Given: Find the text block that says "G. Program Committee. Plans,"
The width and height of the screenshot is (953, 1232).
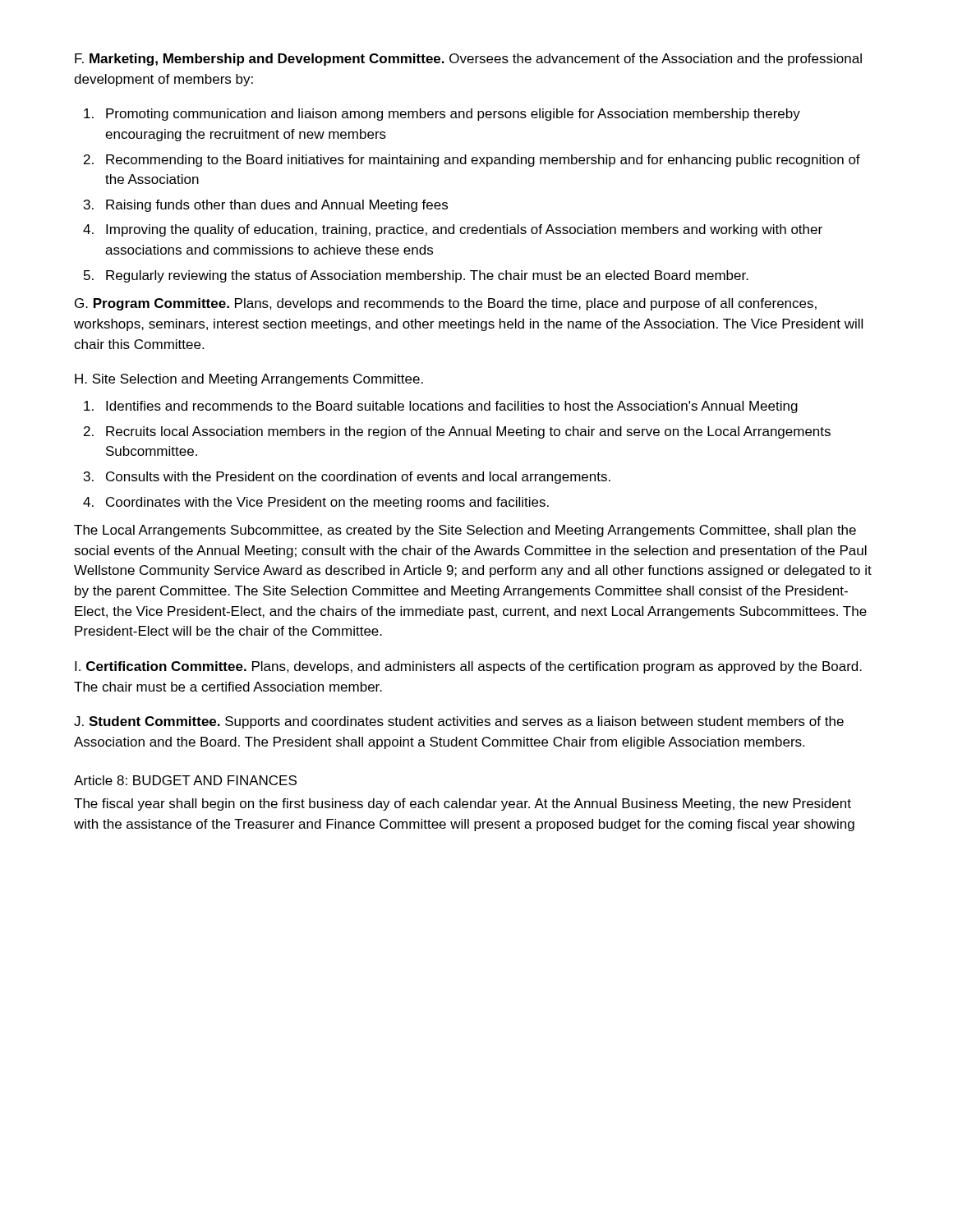Looking at the screenshot, I should pyautogui.click(x=469, y=324).
